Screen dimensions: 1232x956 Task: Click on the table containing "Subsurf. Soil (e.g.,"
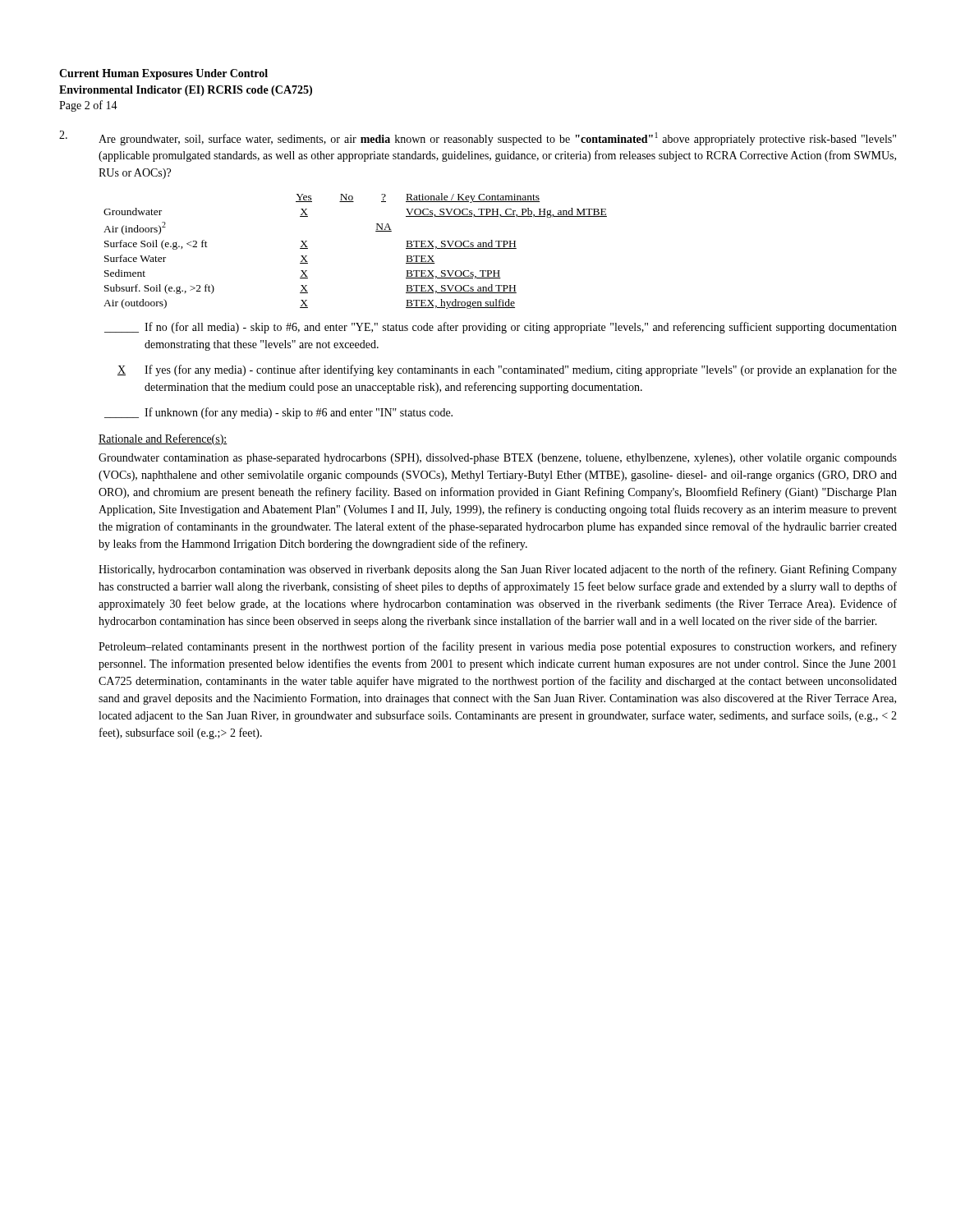pos(498,250)
